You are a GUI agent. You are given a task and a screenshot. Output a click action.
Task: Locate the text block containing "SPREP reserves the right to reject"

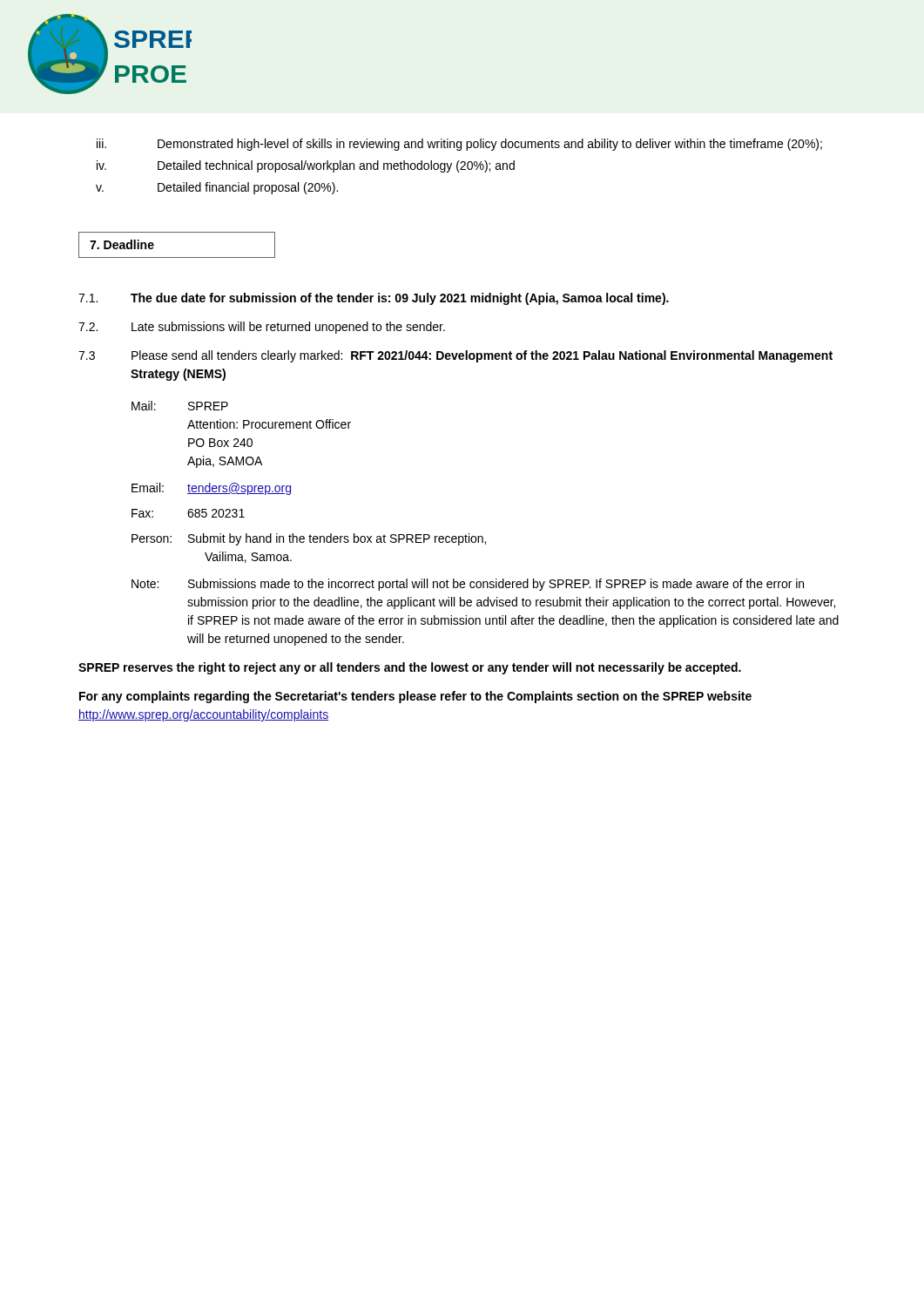coord(410,667)
